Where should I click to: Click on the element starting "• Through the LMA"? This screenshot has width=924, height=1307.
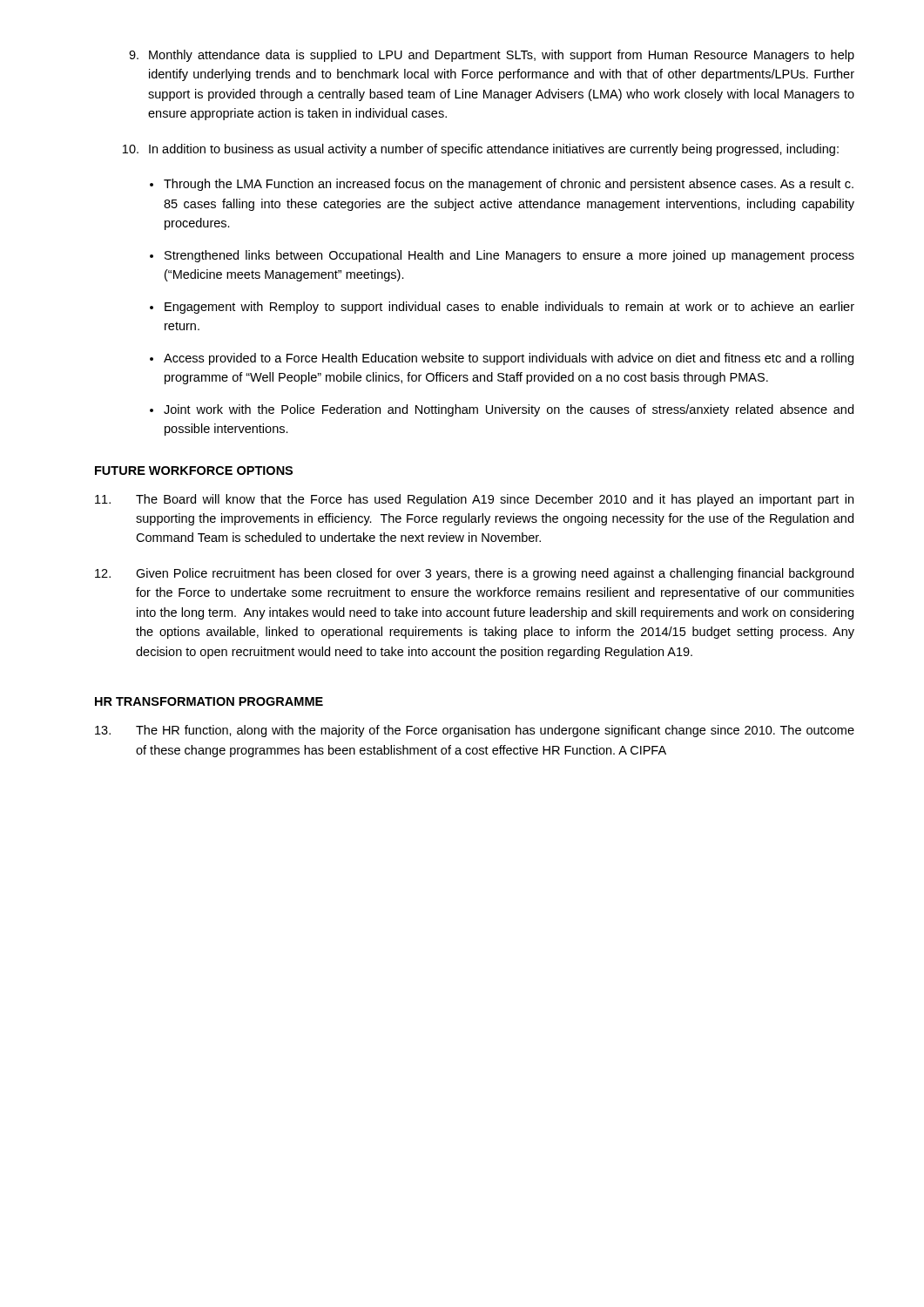click(x=497, y=204)
